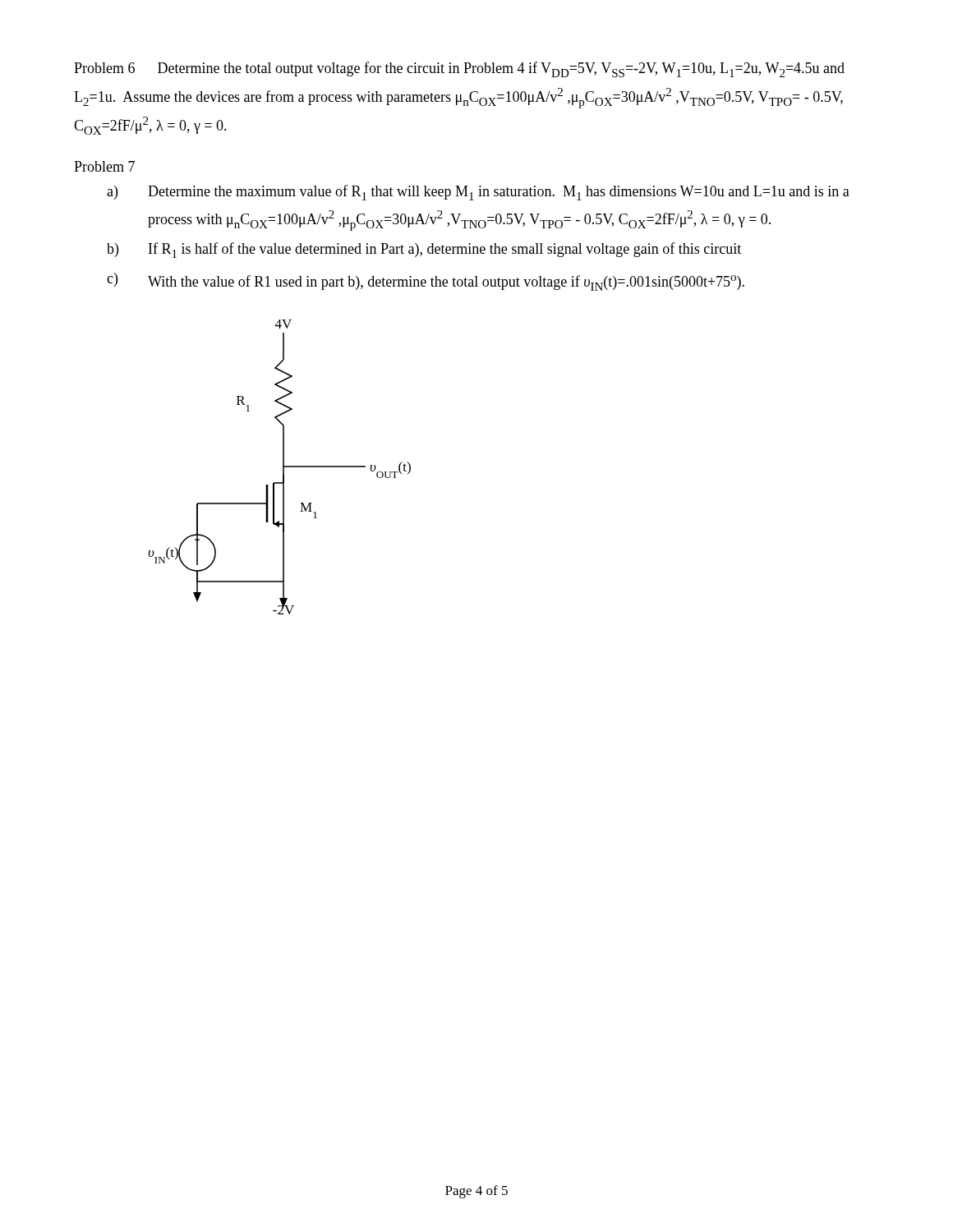This screenshot has height=1232, width=953.
Task: Click on the section header containing "Problem 7"
Action: 105,166
